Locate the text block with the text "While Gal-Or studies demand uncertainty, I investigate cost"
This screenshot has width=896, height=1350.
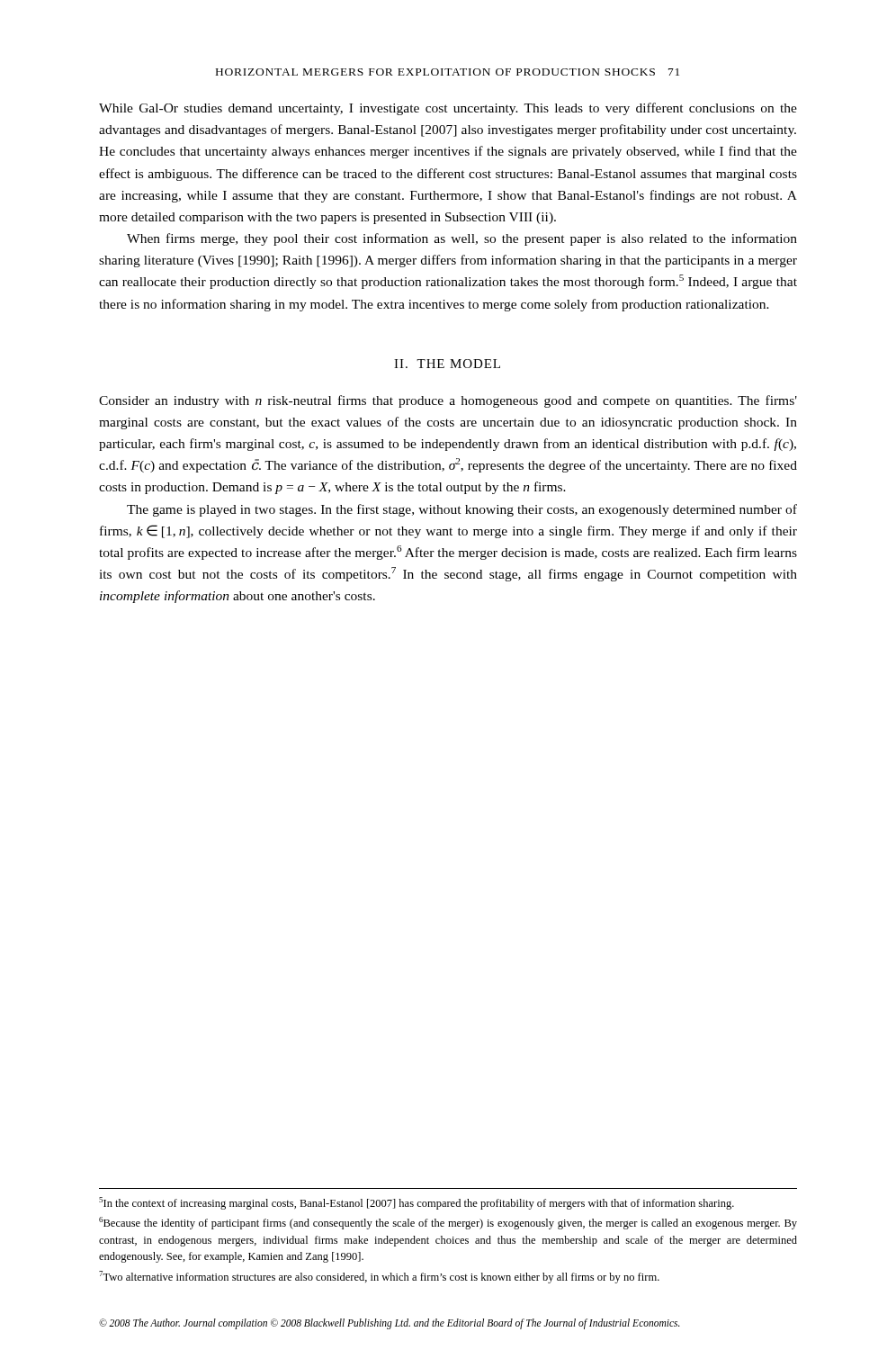tap(448, 162)
